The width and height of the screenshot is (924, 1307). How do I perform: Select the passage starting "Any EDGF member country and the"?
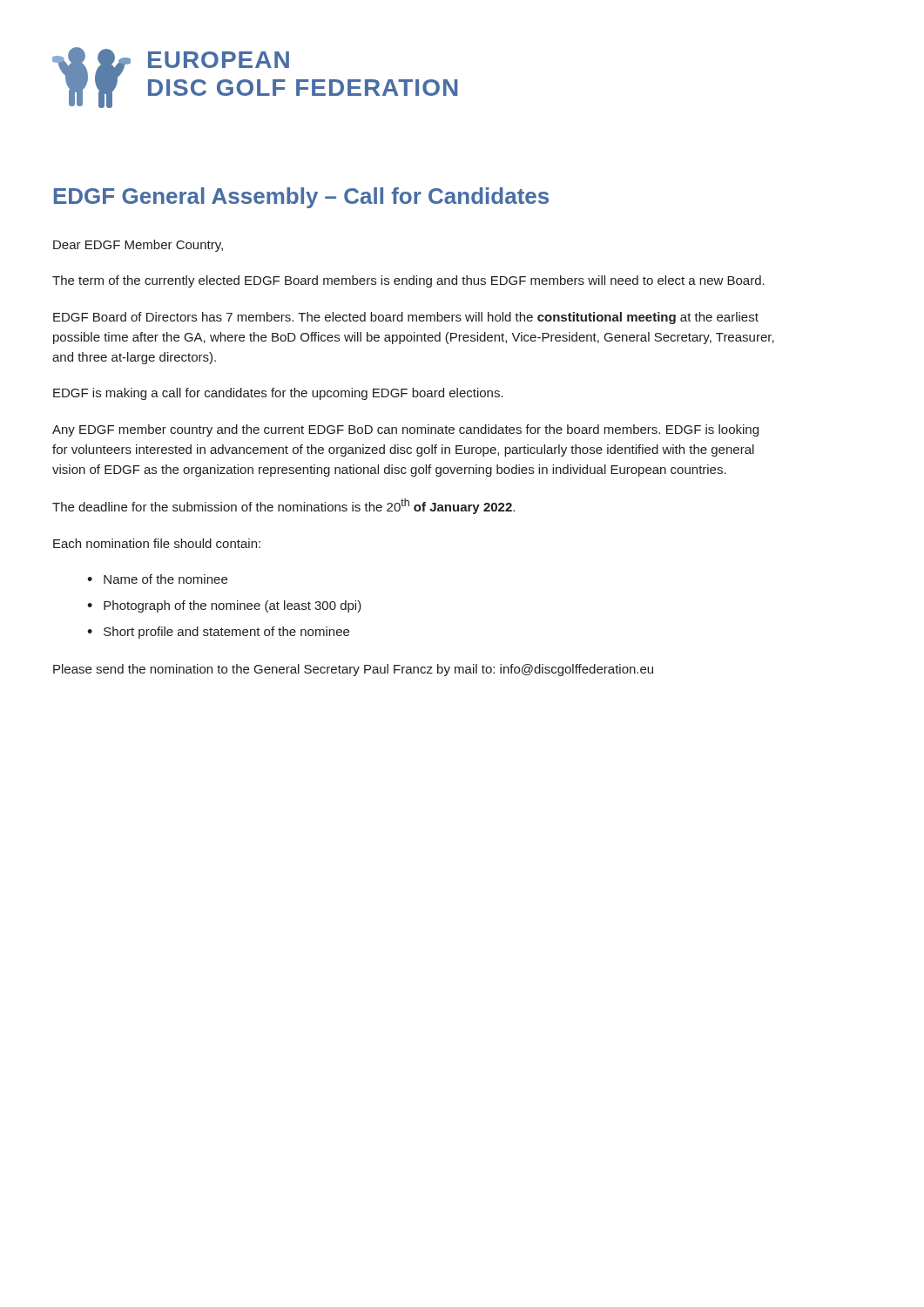tap(406, 449)
